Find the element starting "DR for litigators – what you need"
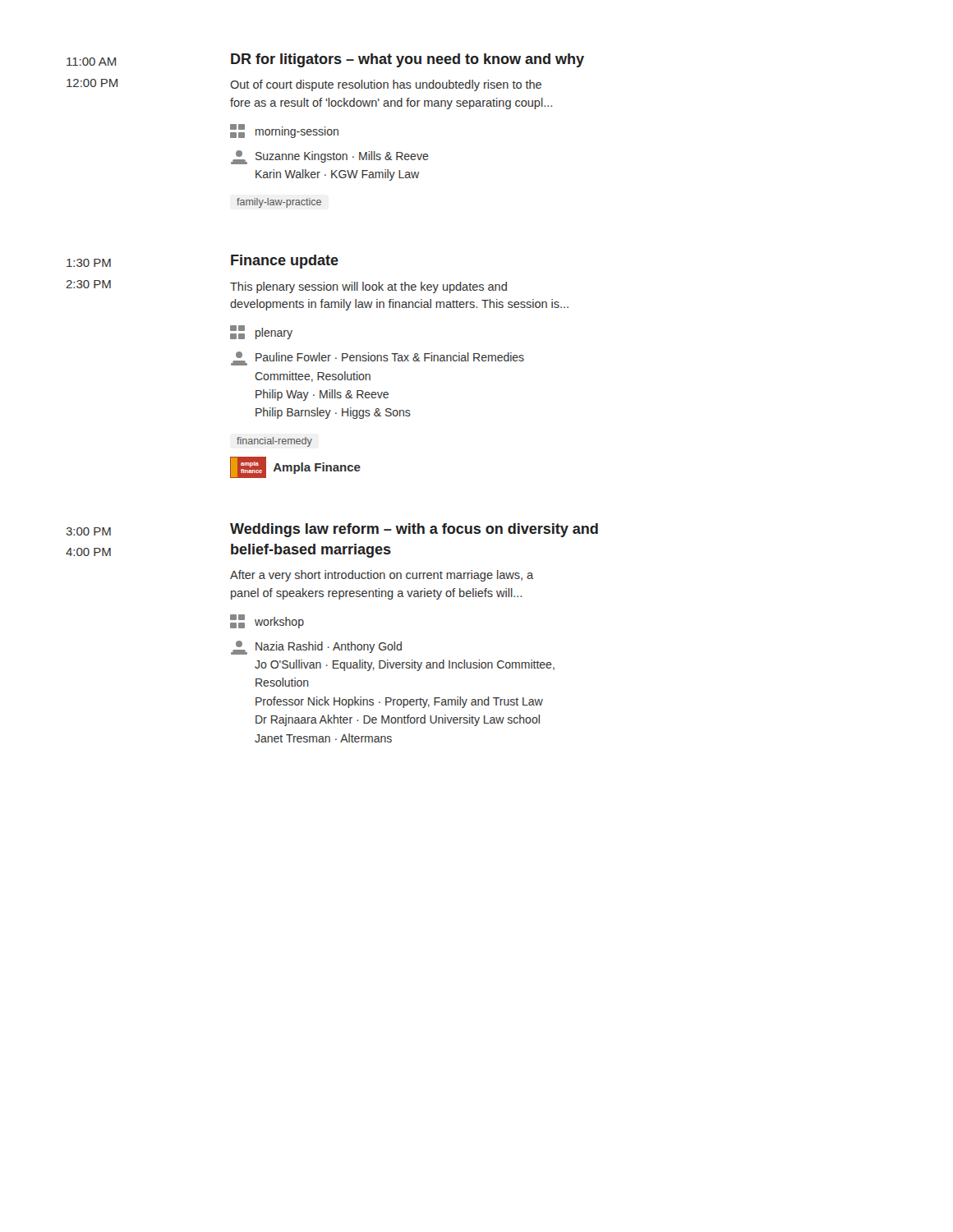Screen dimensions: 1232x953 coord(407,59)
